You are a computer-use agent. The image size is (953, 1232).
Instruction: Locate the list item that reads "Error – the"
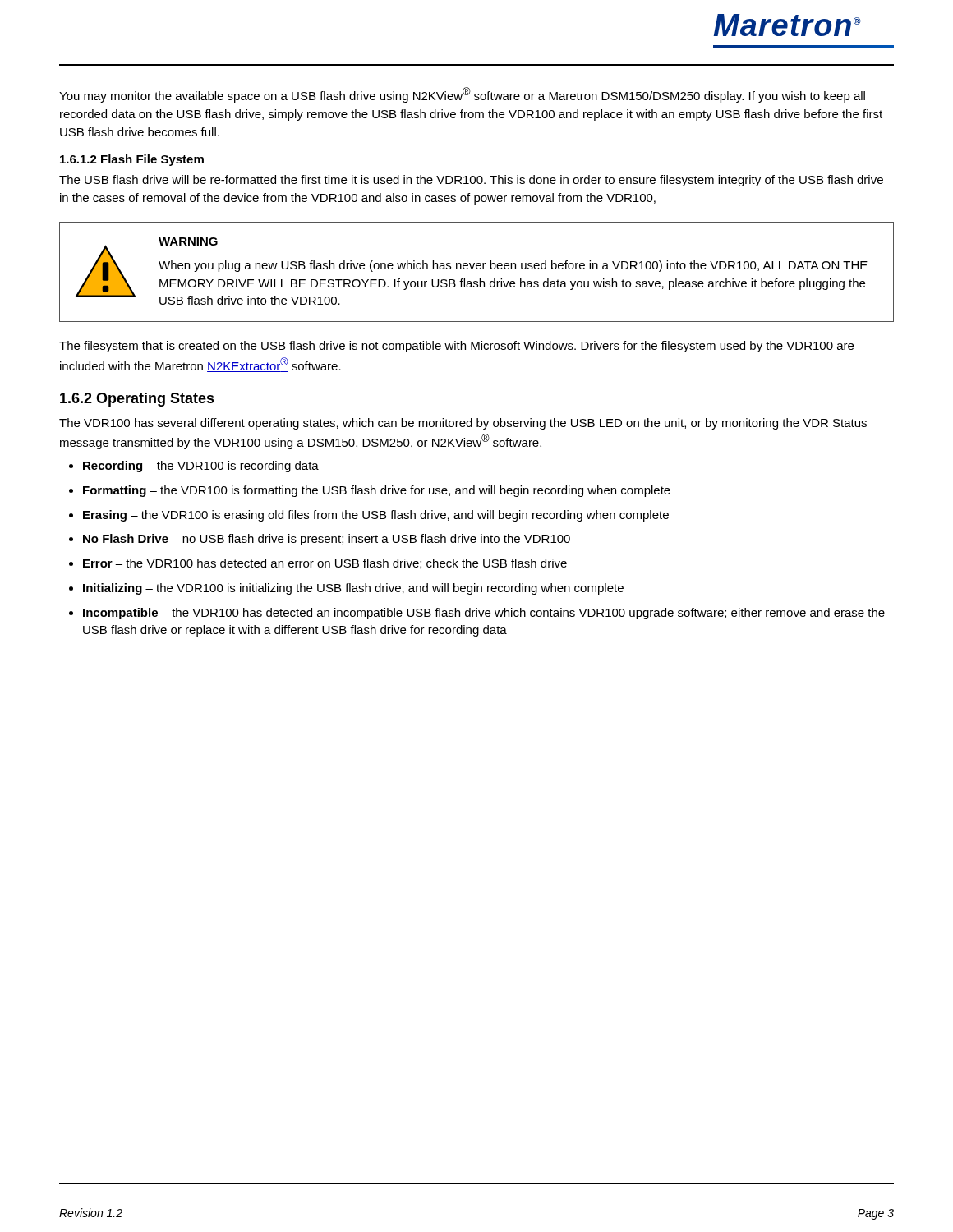pyautogui.click(x=325, y=563)
